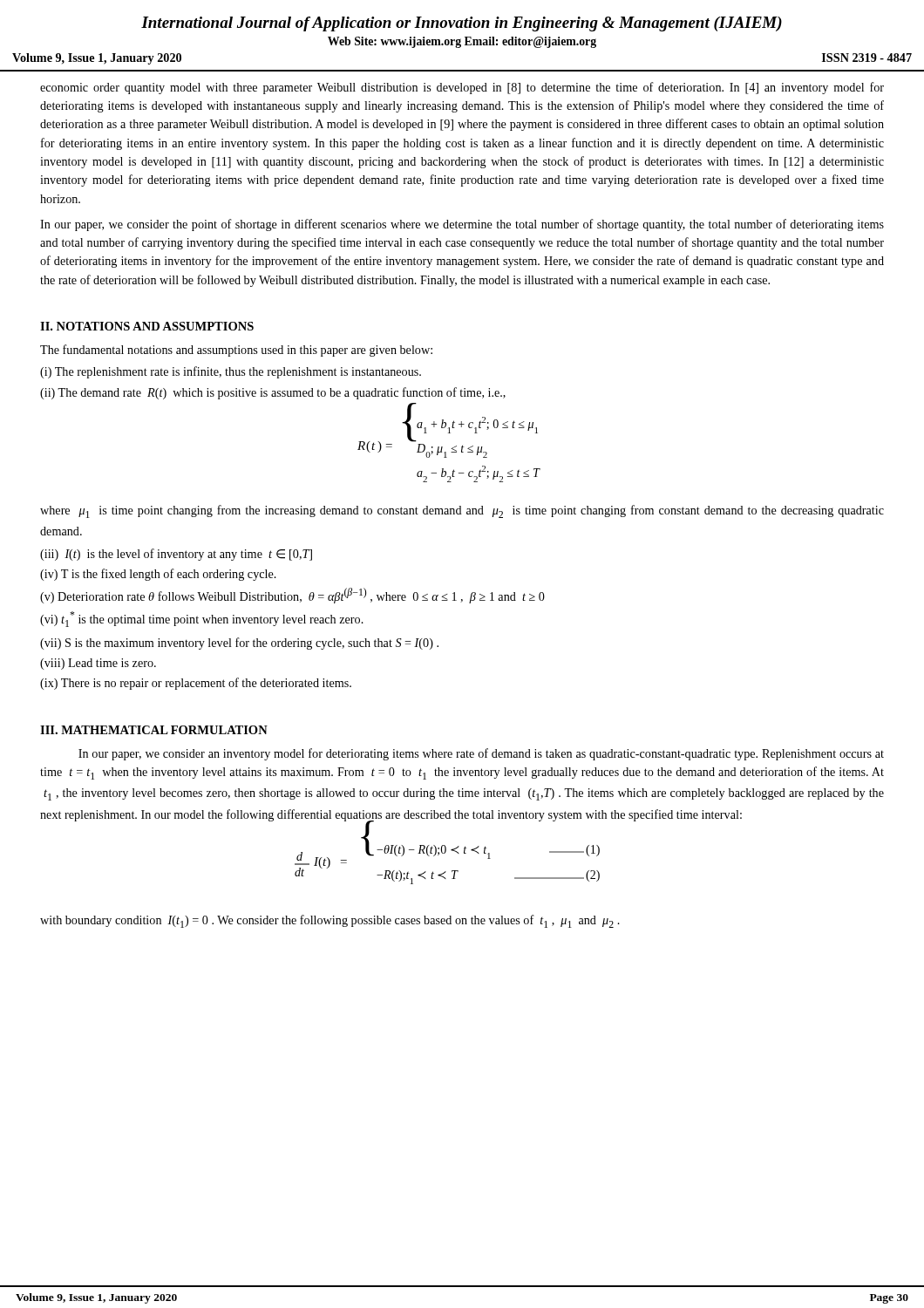Screen dimensions: 1308x924
Task: Navigate to the block starting "III. MATHEMATICAL FORMULATION"
Action: (x=154, y=730)
